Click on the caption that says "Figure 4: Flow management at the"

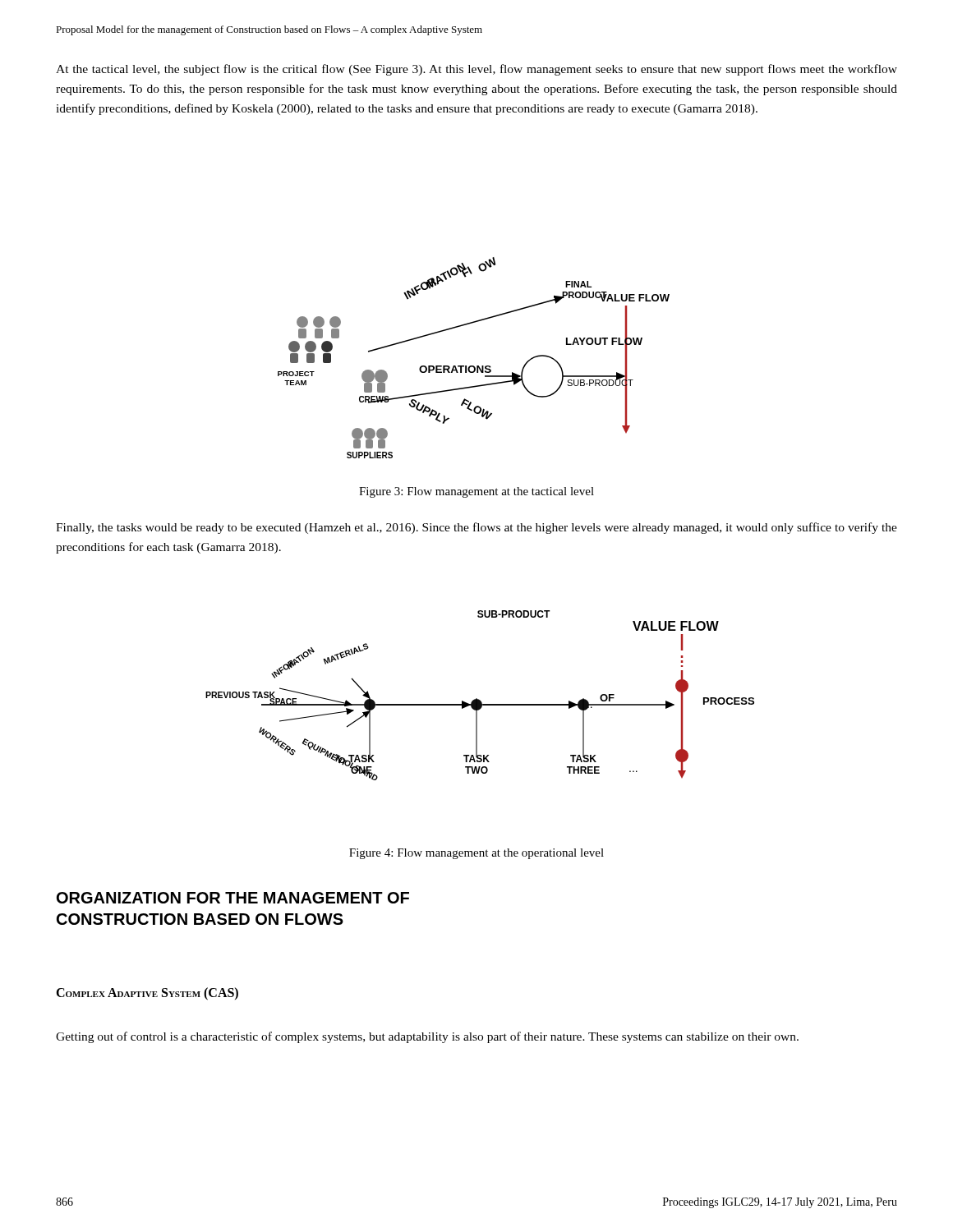[x=476, y=853]
